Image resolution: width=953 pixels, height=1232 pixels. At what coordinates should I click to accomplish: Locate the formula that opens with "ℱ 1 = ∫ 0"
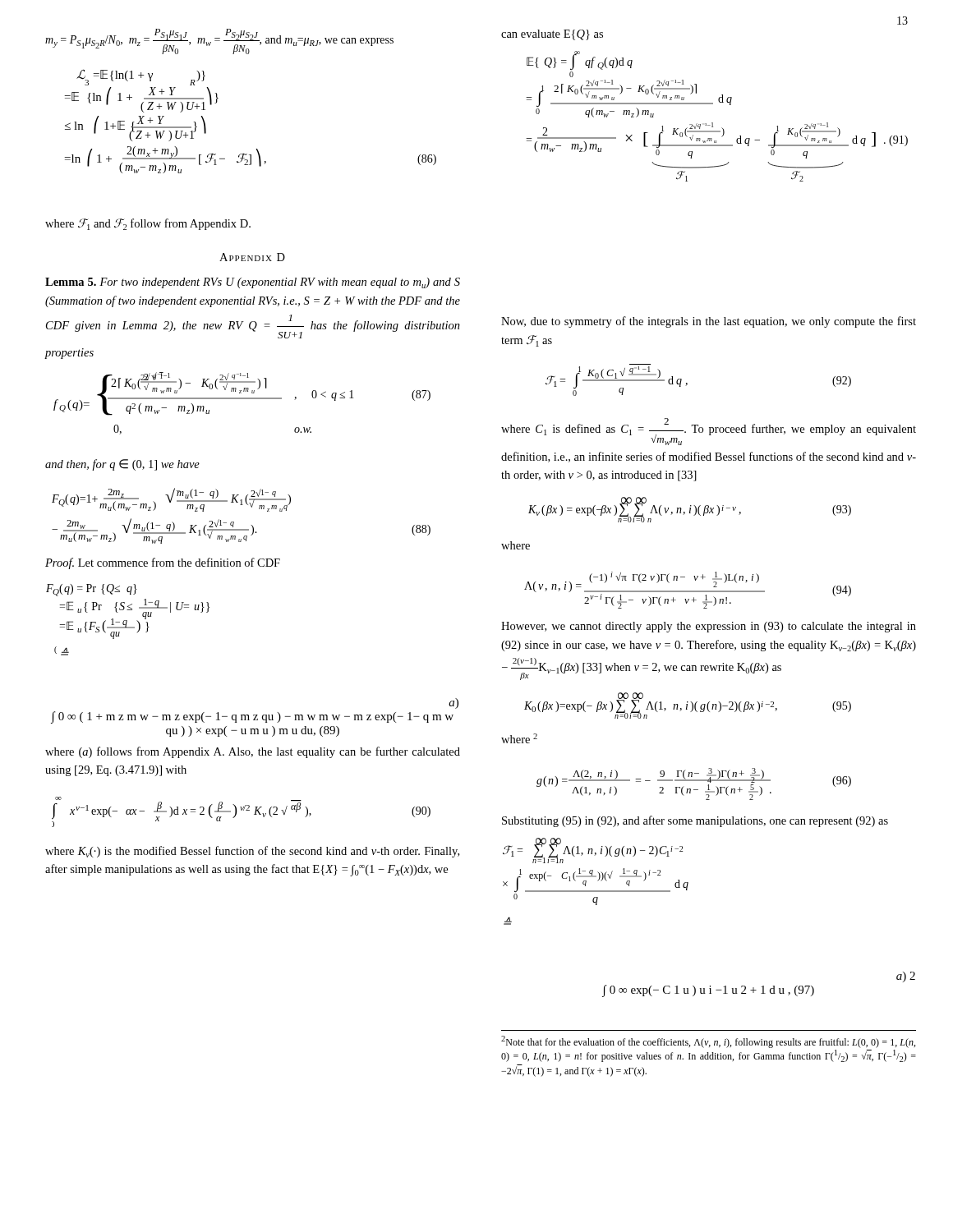tap(623, 381)
